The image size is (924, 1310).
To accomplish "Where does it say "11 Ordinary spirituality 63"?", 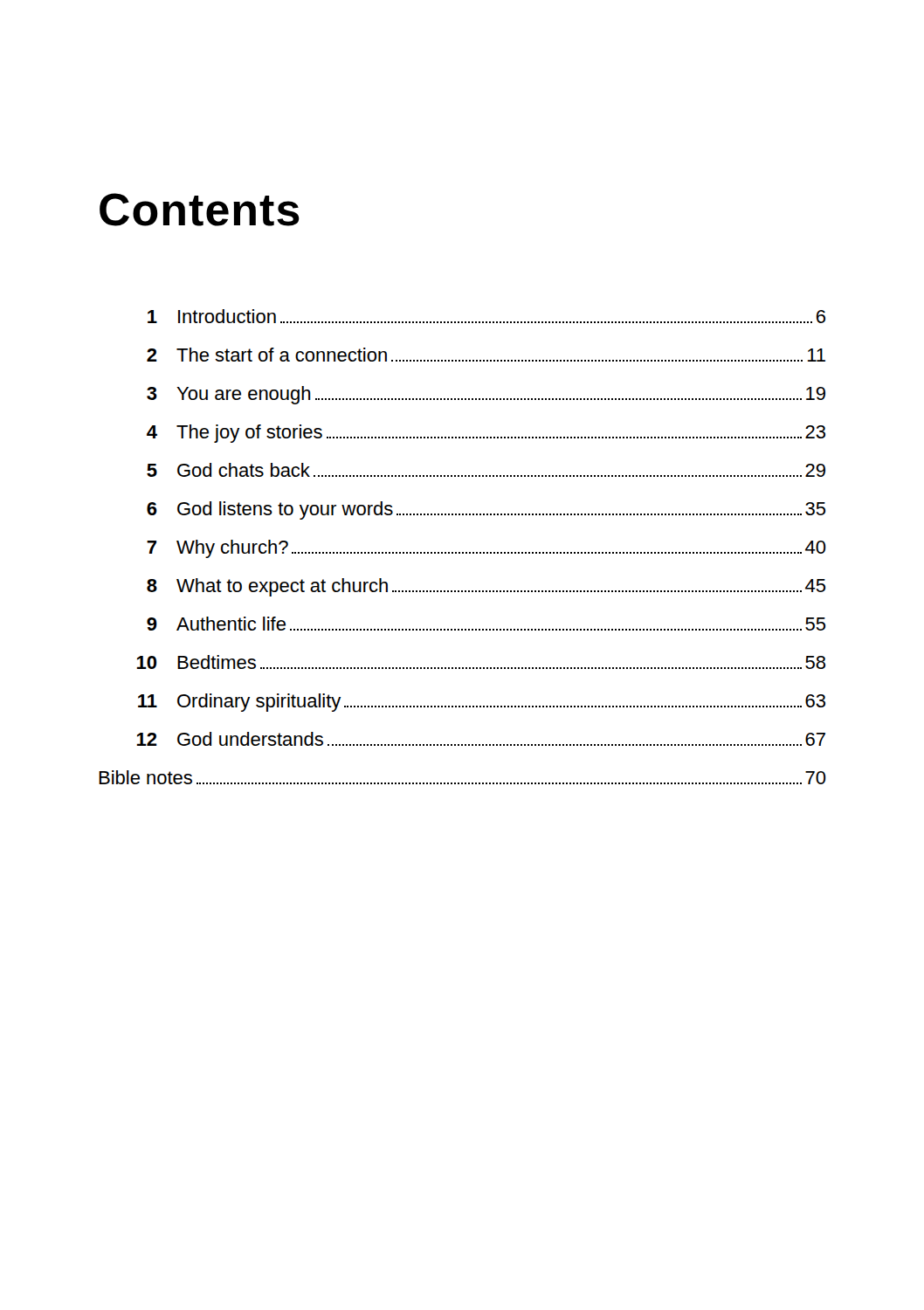I will point(462,701).
